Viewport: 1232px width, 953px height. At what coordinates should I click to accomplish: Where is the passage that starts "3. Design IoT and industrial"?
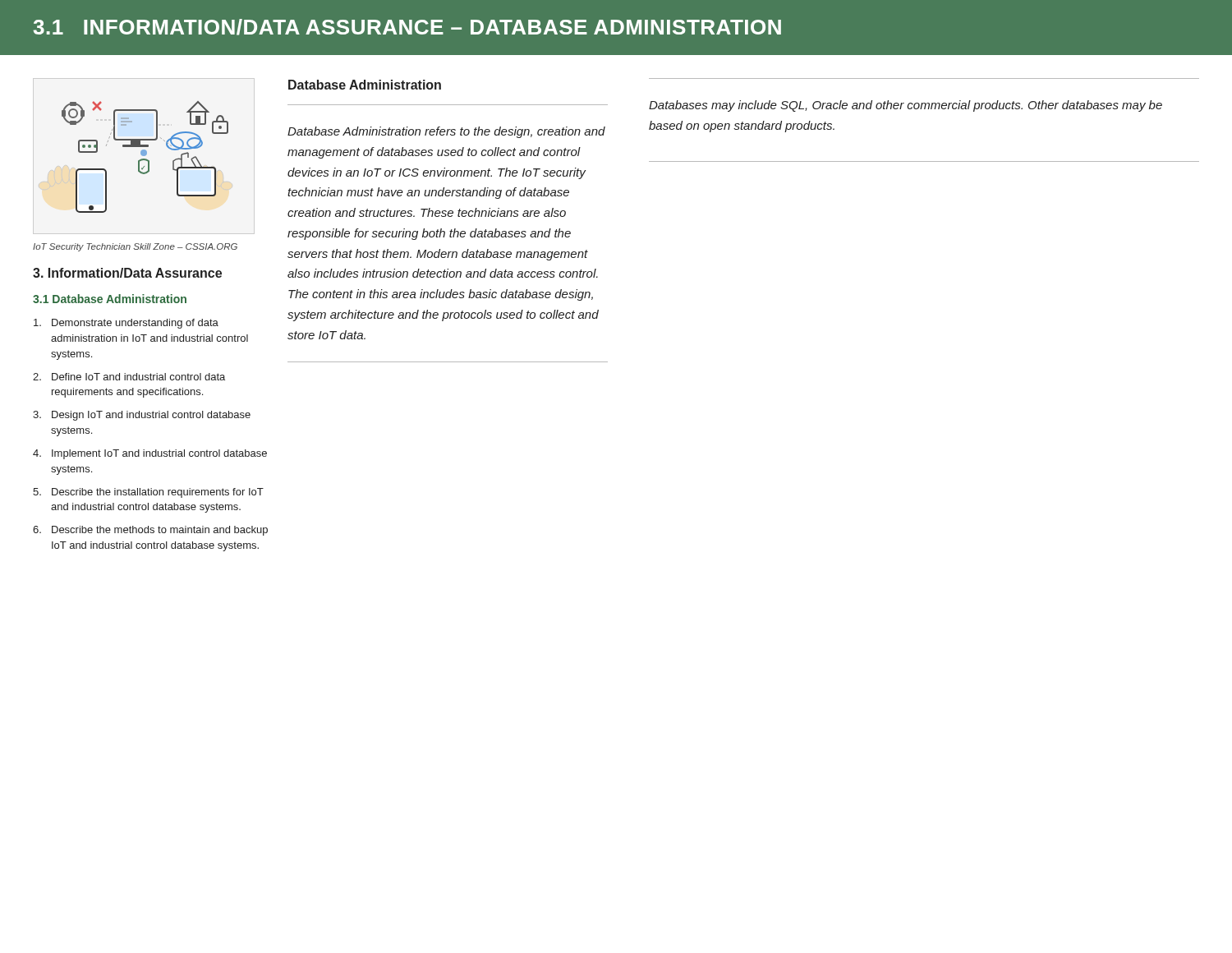[x=152, y=423]
